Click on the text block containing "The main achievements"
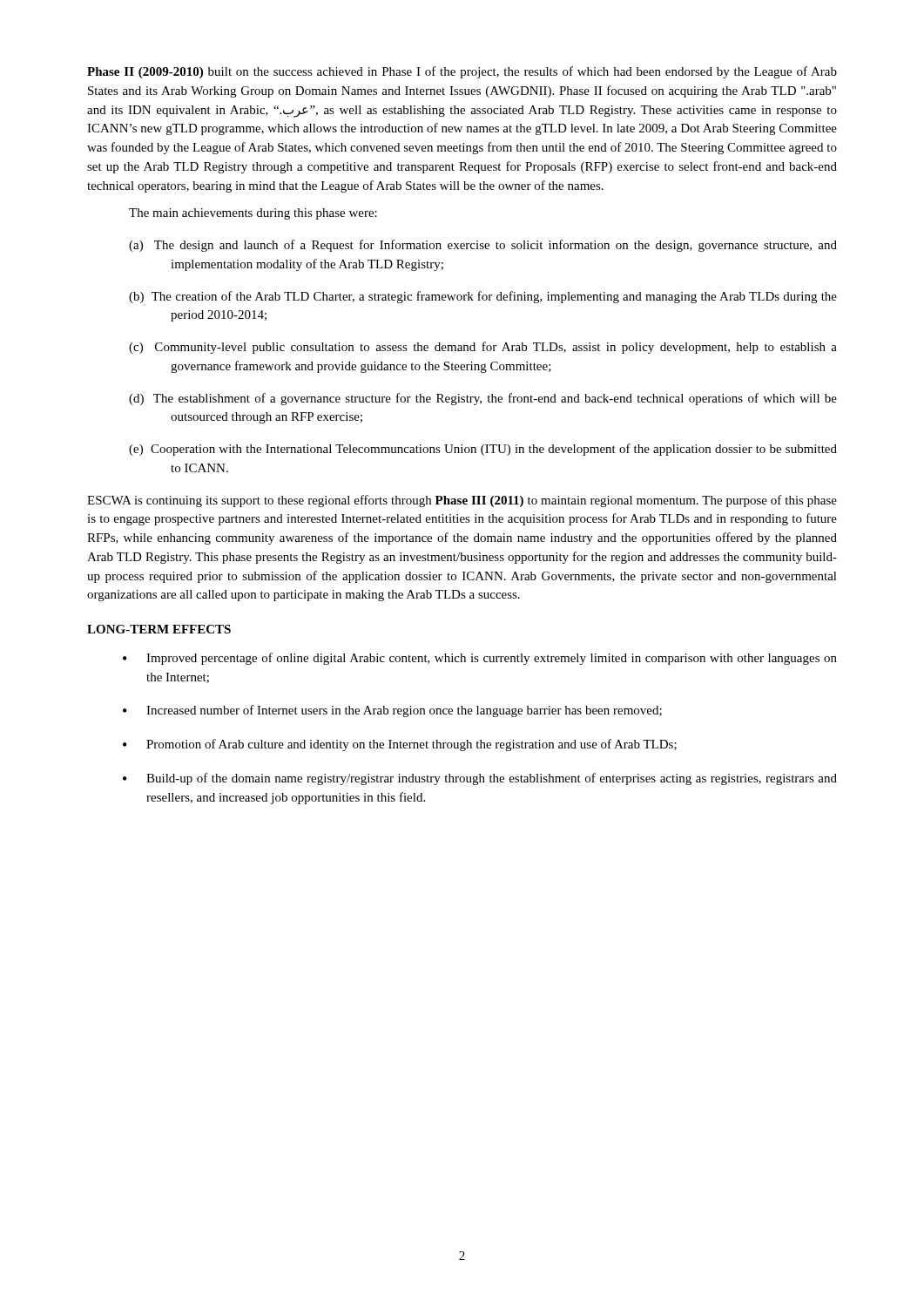This screenshot has height=1307, width=924. pyautogui.click(x=253, y=214)
